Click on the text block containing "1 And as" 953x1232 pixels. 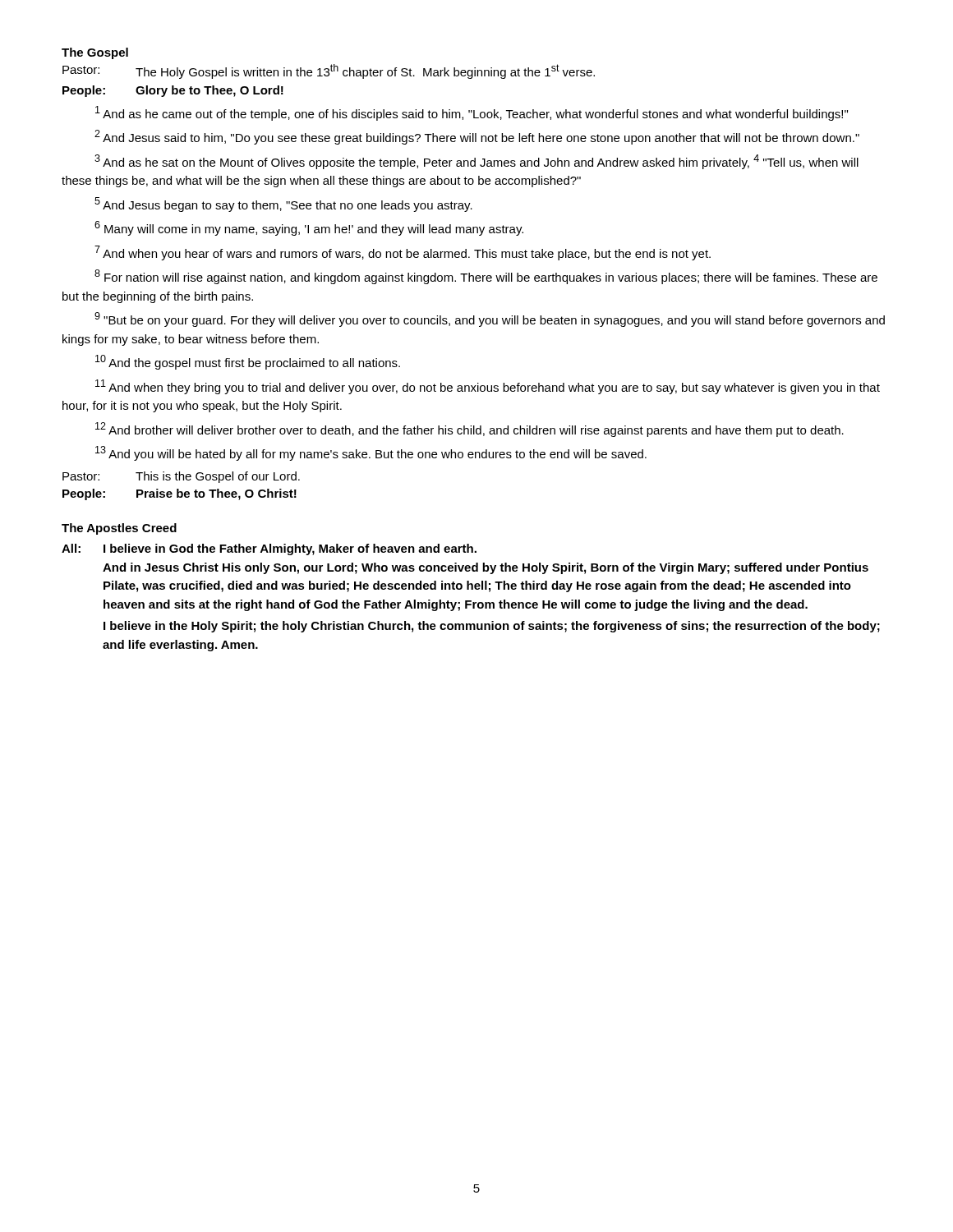pos(476,283)
